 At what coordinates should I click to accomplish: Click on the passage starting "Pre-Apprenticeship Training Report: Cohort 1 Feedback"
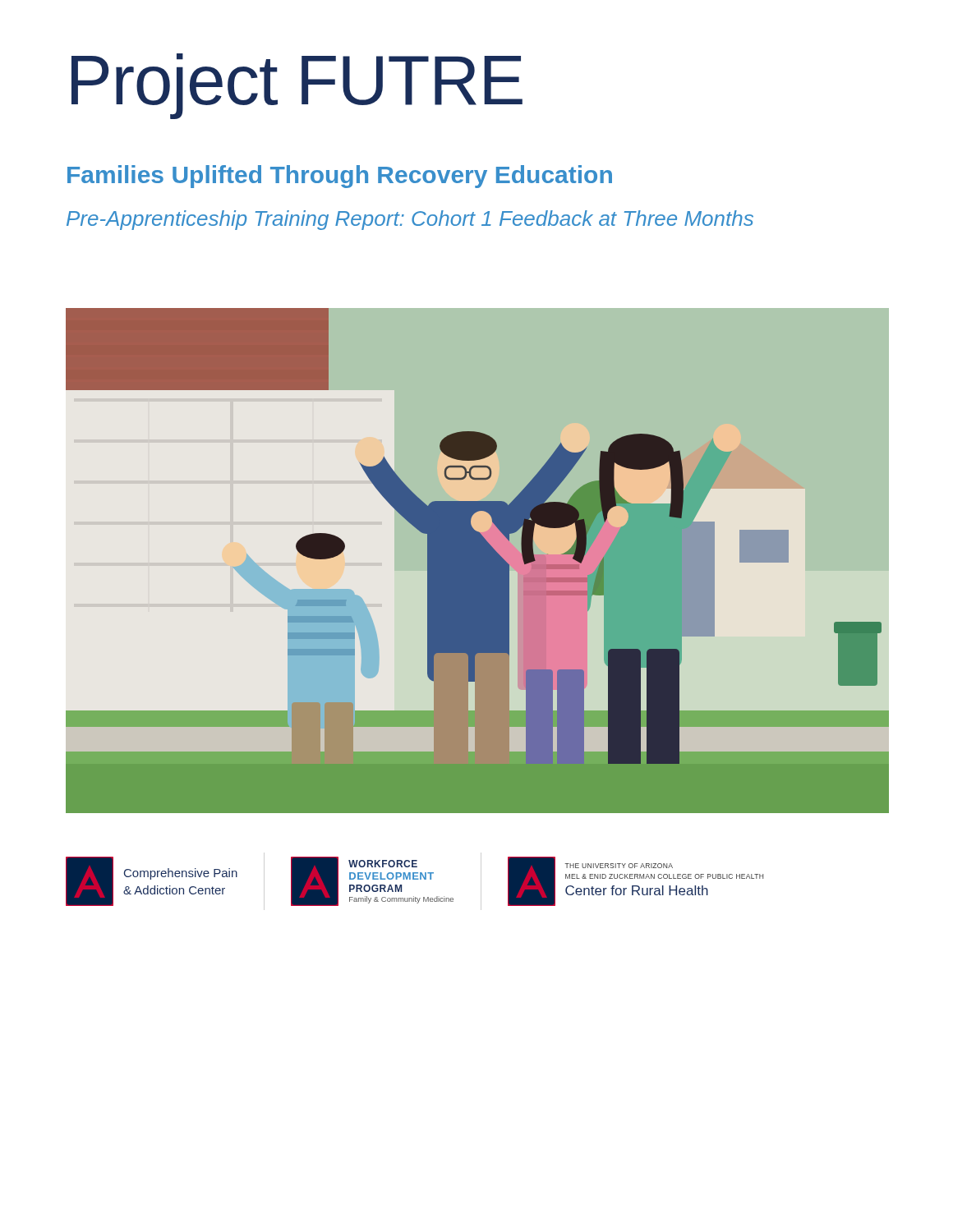point(410,218)
